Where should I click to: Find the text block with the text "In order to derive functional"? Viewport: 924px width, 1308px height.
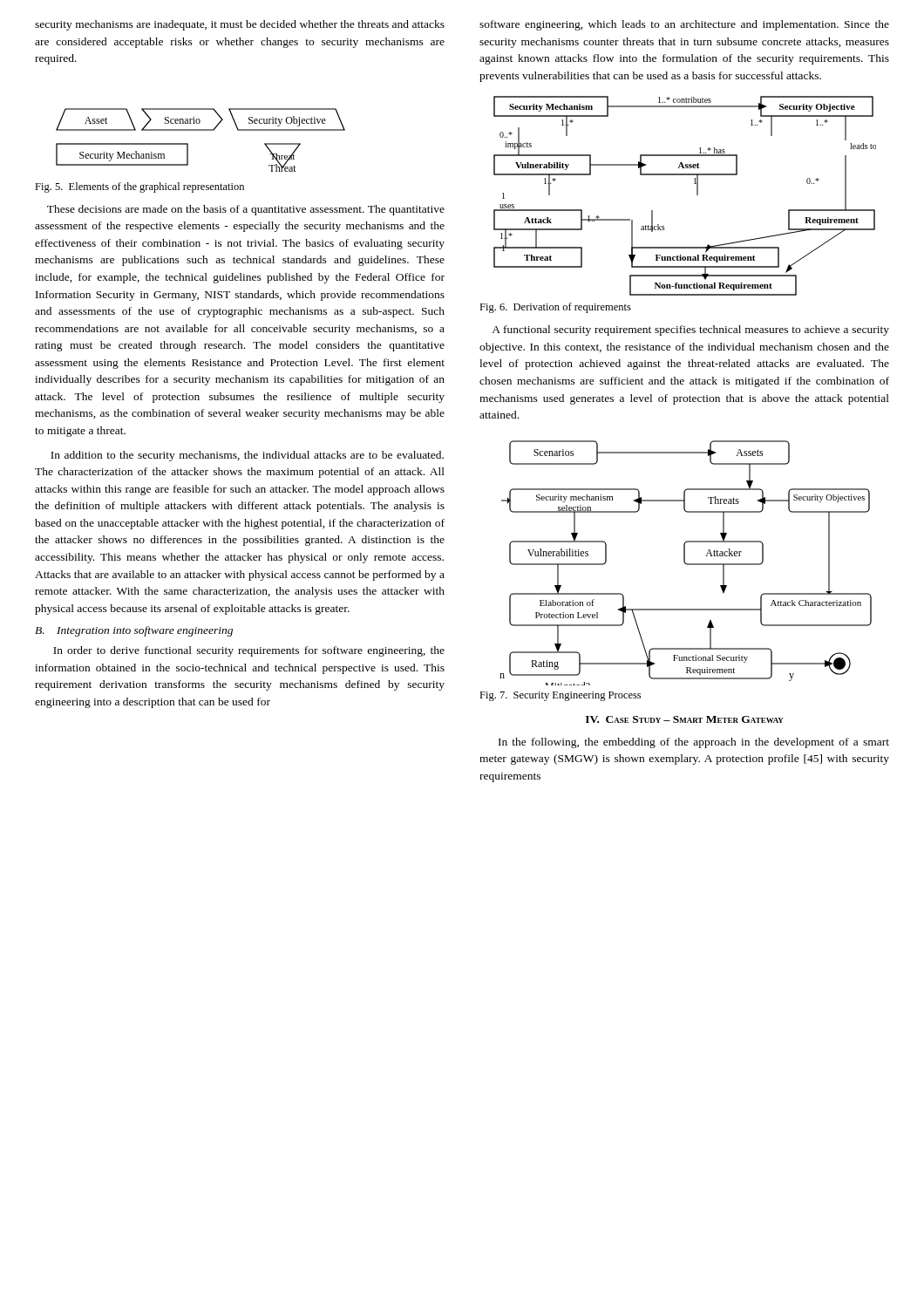tap(240, 676)
